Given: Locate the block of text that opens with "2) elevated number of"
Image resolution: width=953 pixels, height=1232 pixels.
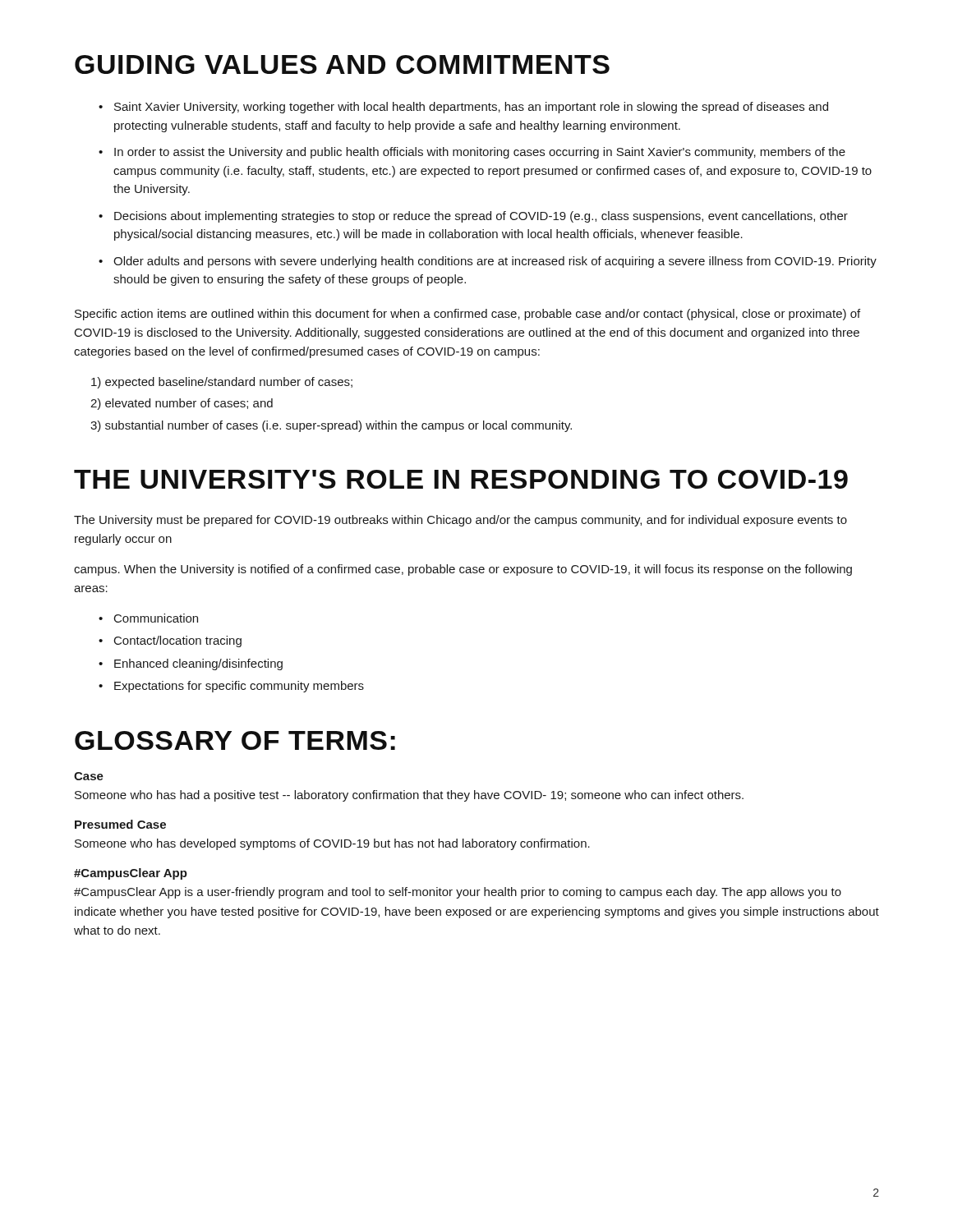Looking at the screenshot, I should pos(182,403).
